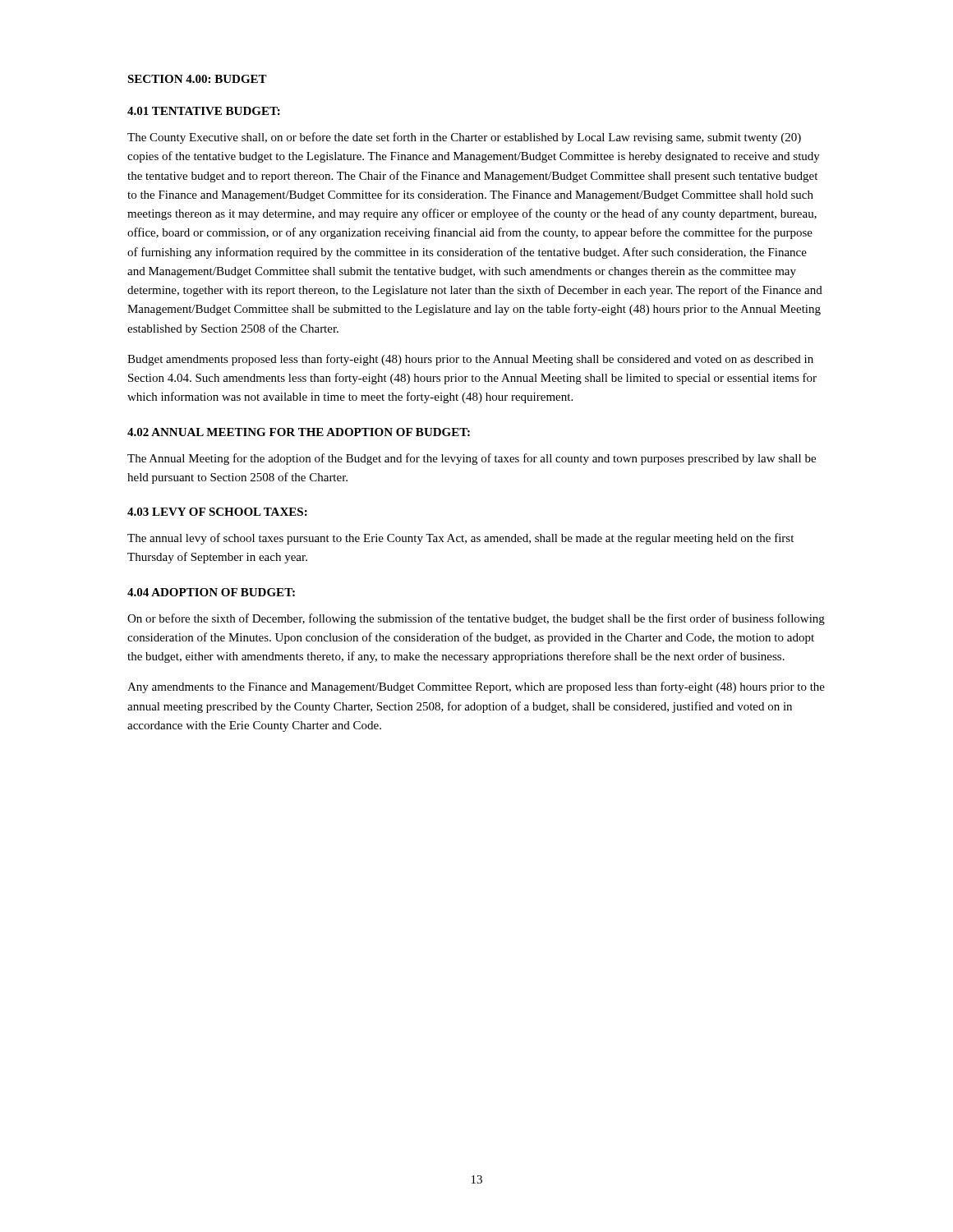The width and height of the screenshot is (953, 1232).
Task: Where does it say "4.03 LEVY OF SCHOOL TAXES:"?
Action: tap(218, 512)
